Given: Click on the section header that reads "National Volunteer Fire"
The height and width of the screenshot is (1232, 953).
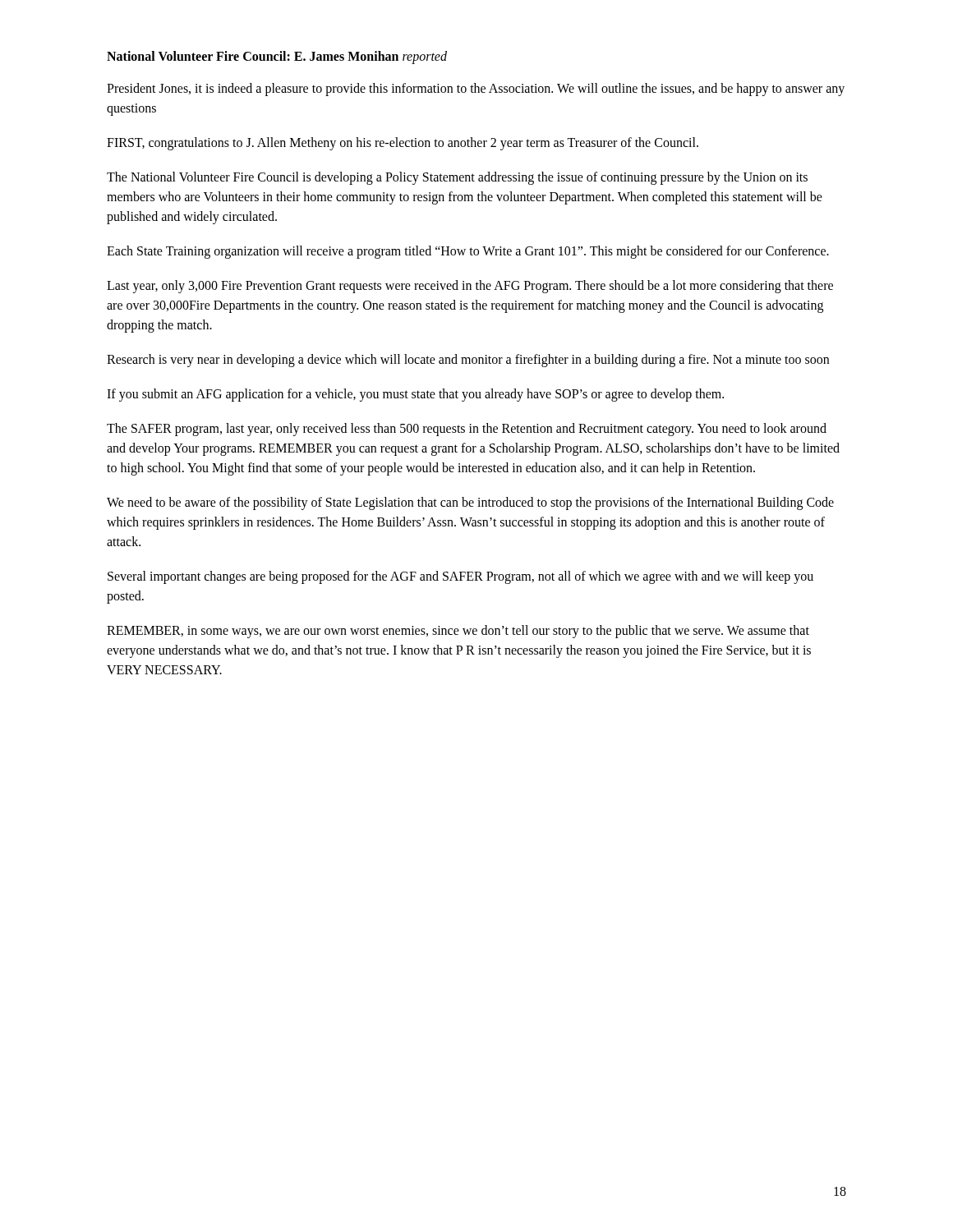Looking at the screenshot, I should click(277, 56).
